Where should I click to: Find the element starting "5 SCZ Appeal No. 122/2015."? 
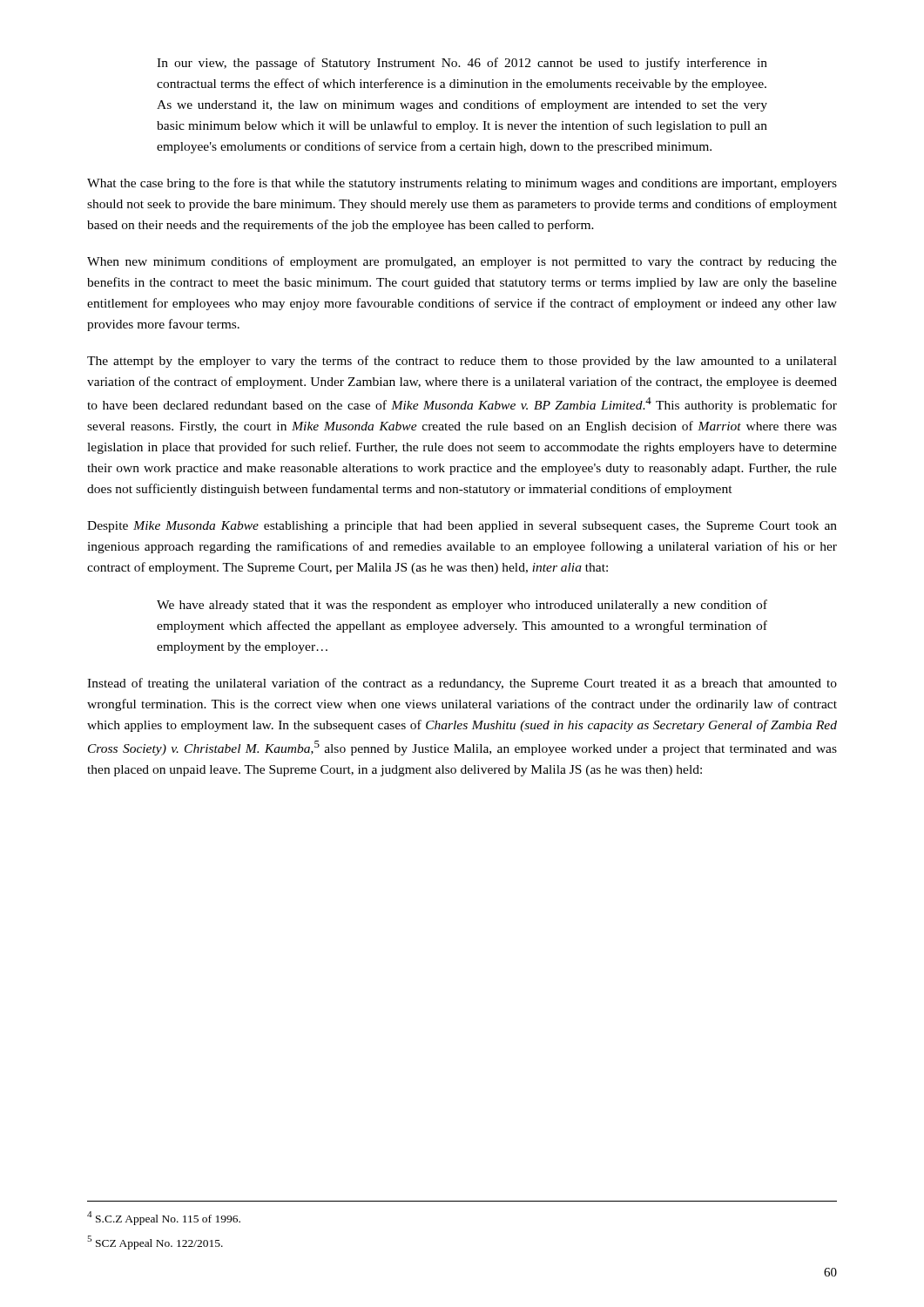click(155, 1241)
